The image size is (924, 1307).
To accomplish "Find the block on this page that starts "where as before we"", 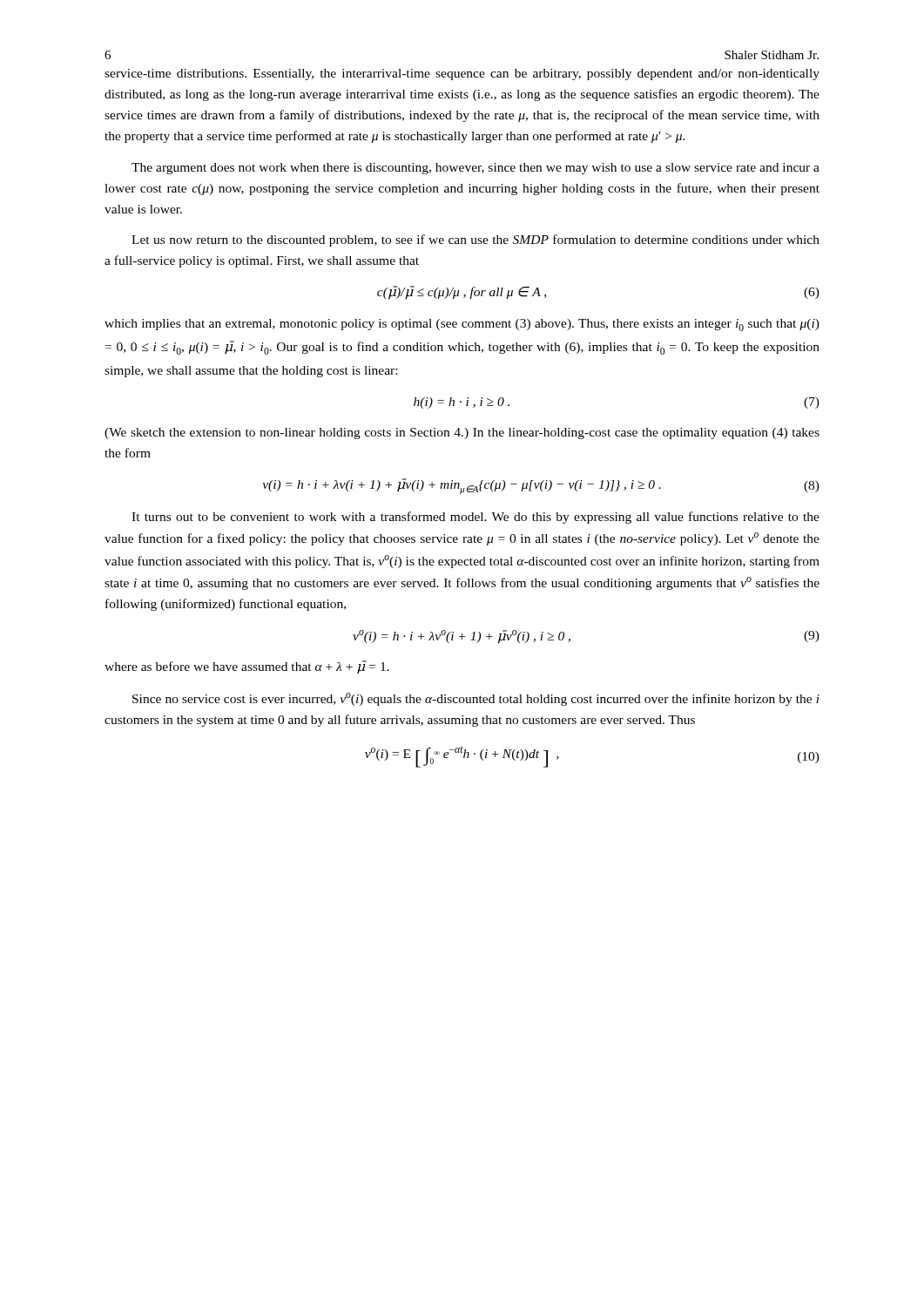I will (x=247, y=667).
